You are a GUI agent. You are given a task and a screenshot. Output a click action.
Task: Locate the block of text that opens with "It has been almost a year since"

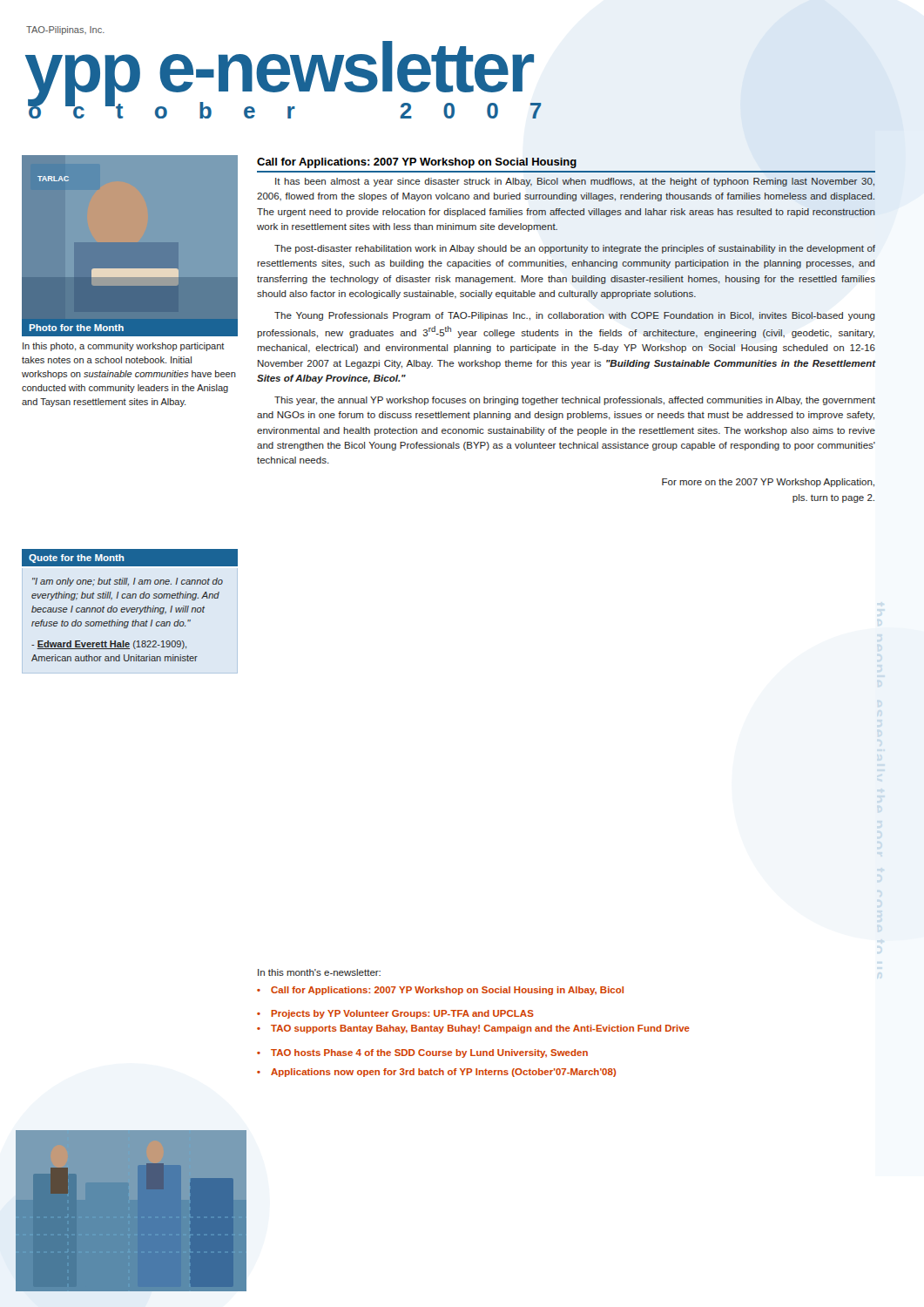(x=566, y=340)
